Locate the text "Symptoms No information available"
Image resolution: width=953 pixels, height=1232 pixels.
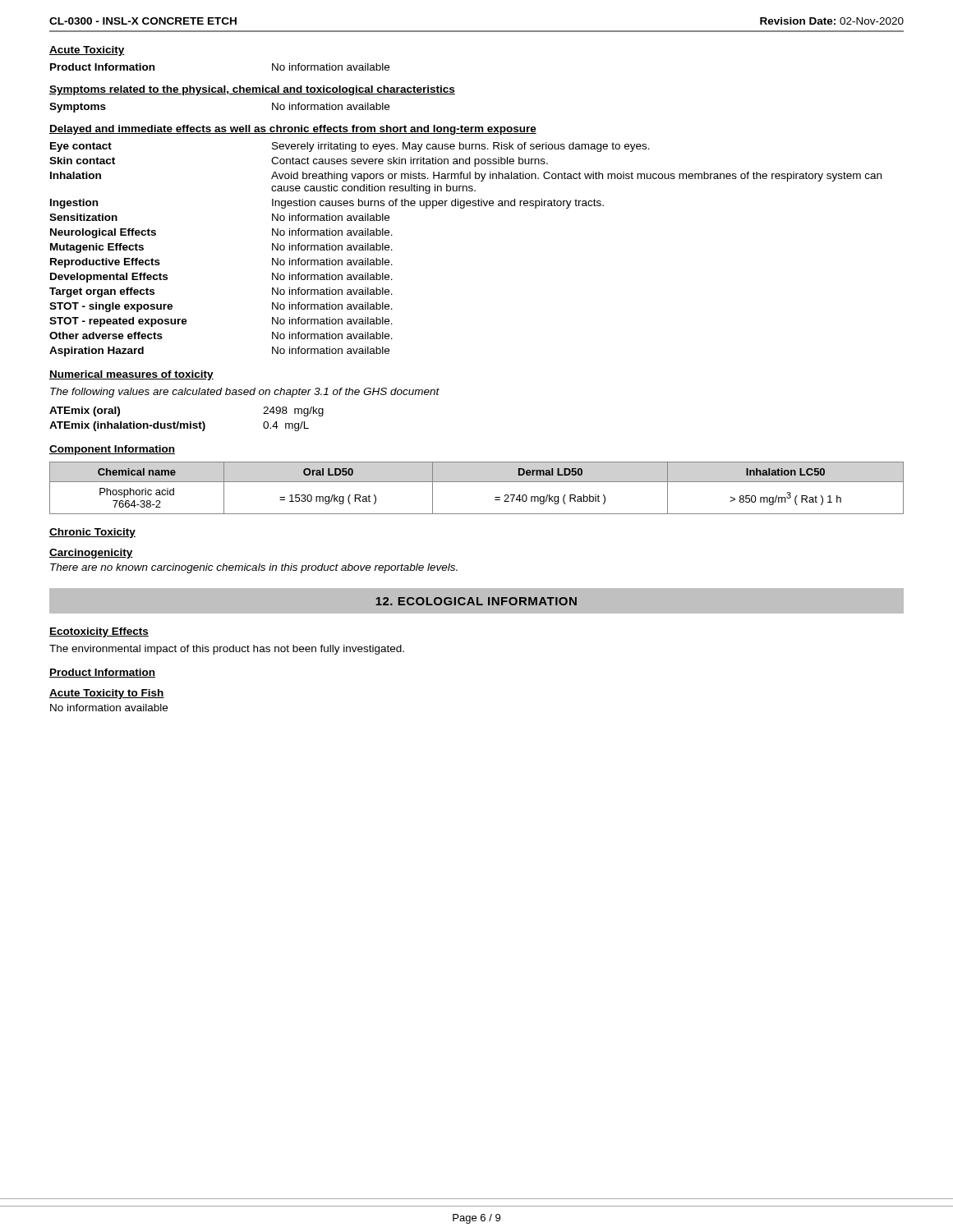(75, 107)
